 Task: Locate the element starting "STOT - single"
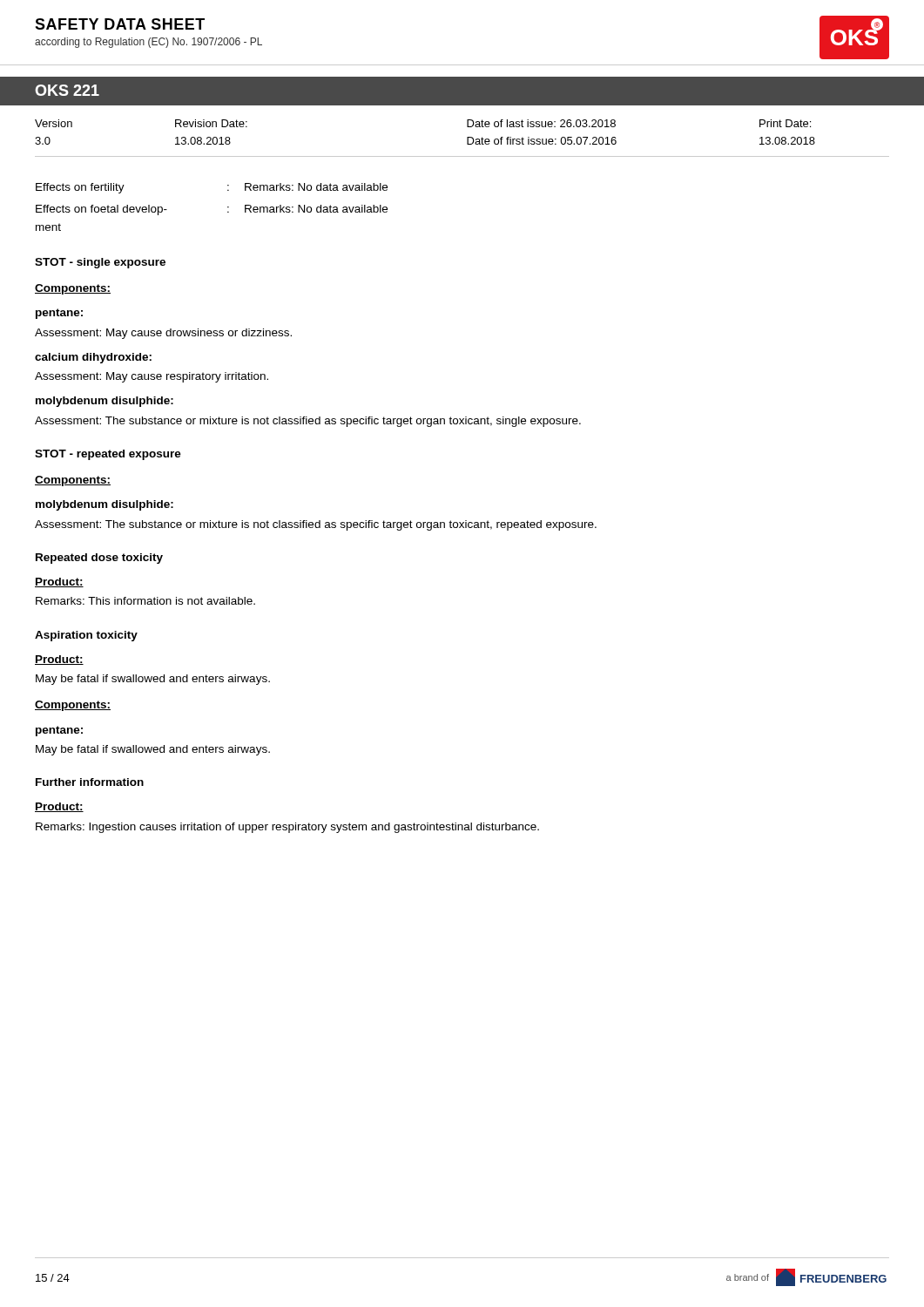pos(100,262)
